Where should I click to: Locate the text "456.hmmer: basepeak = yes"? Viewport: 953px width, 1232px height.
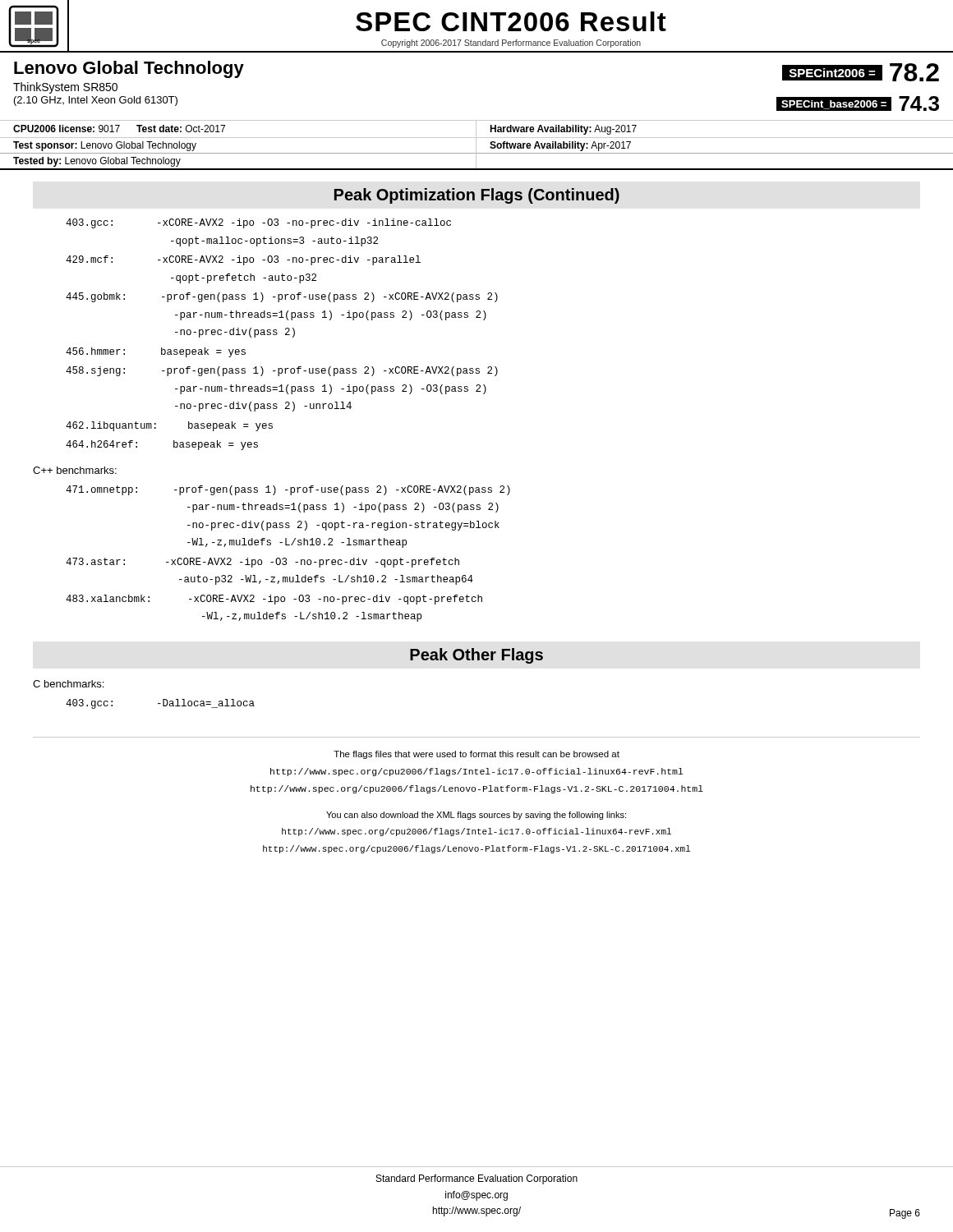(x=92, y=352)
